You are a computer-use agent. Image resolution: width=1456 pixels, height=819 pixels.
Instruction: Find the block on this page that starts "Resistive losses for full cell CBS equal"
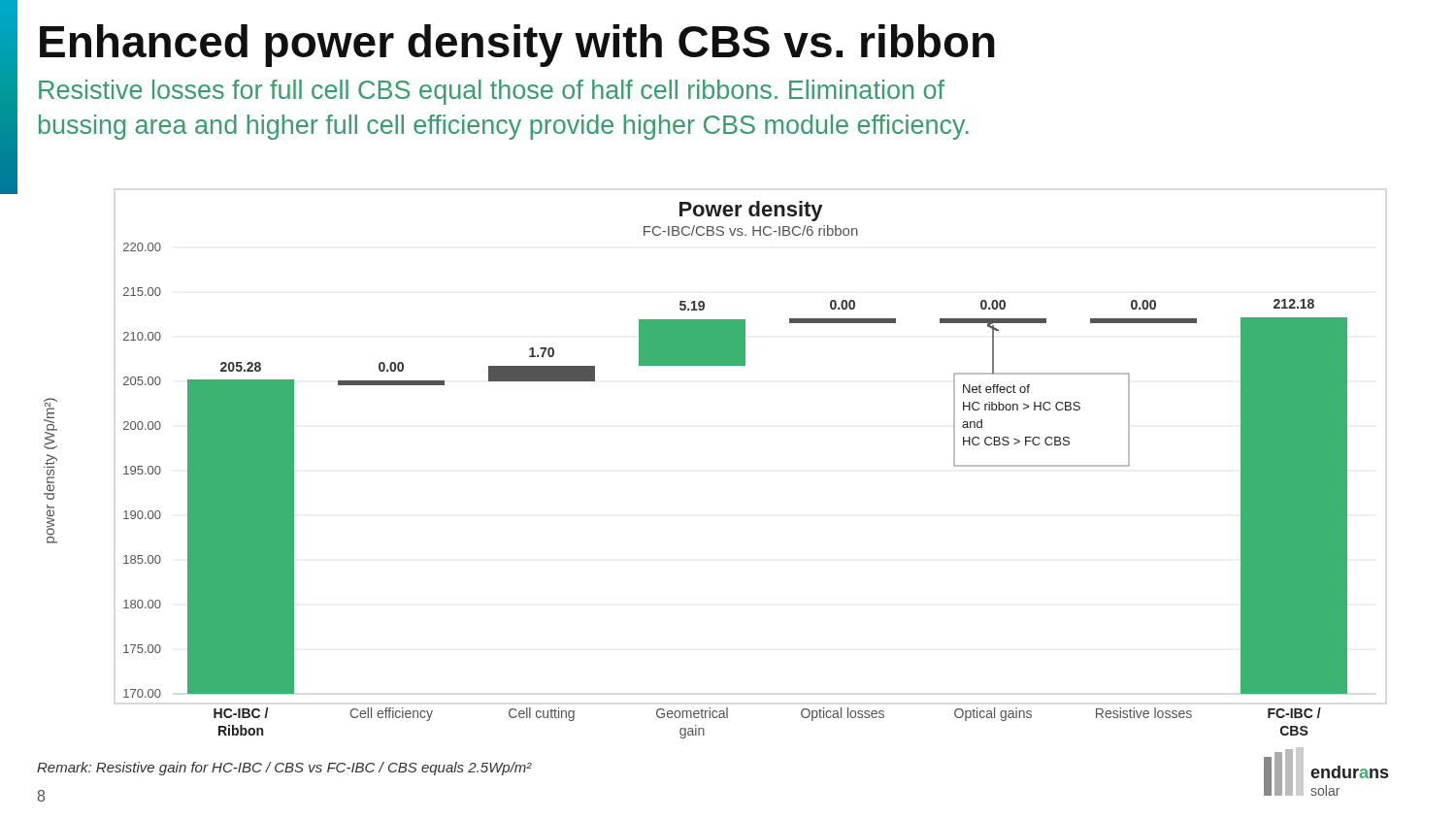[731, 108]
